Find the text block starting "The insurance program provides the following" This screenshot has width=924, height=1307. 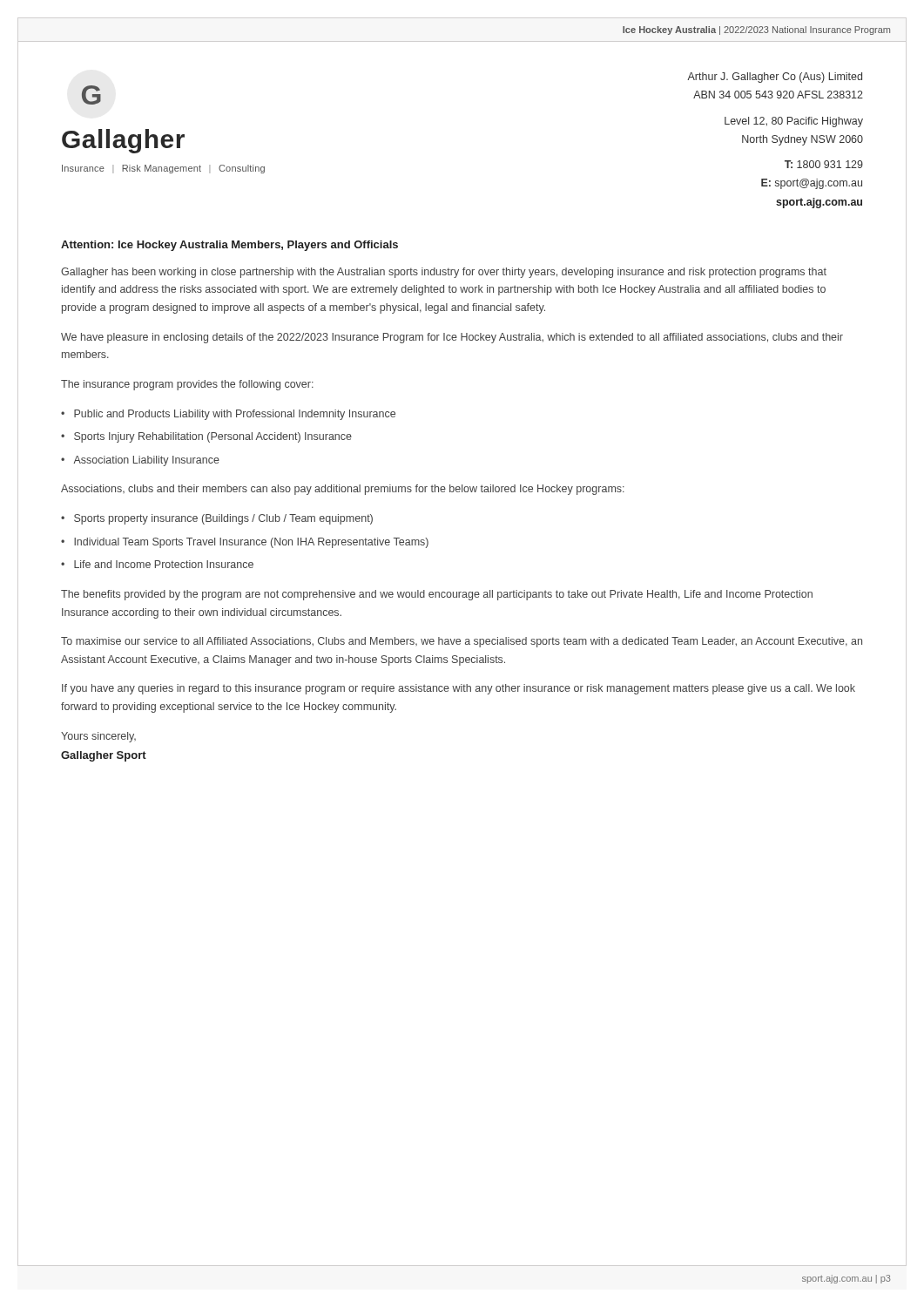187,384
